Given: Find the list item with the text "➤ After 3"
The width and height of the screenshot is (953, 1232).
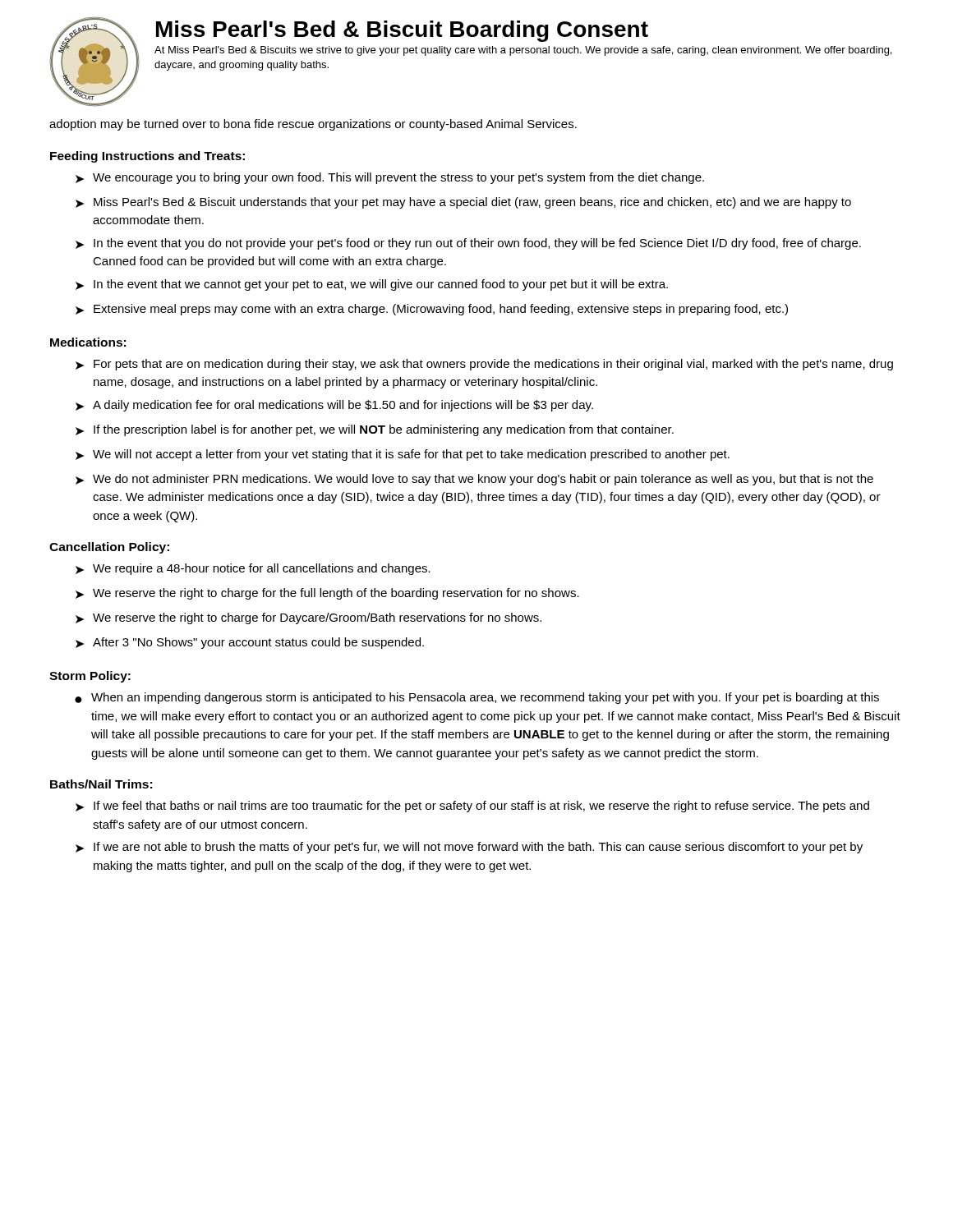Looking at the screenshot, I should 250,643.
